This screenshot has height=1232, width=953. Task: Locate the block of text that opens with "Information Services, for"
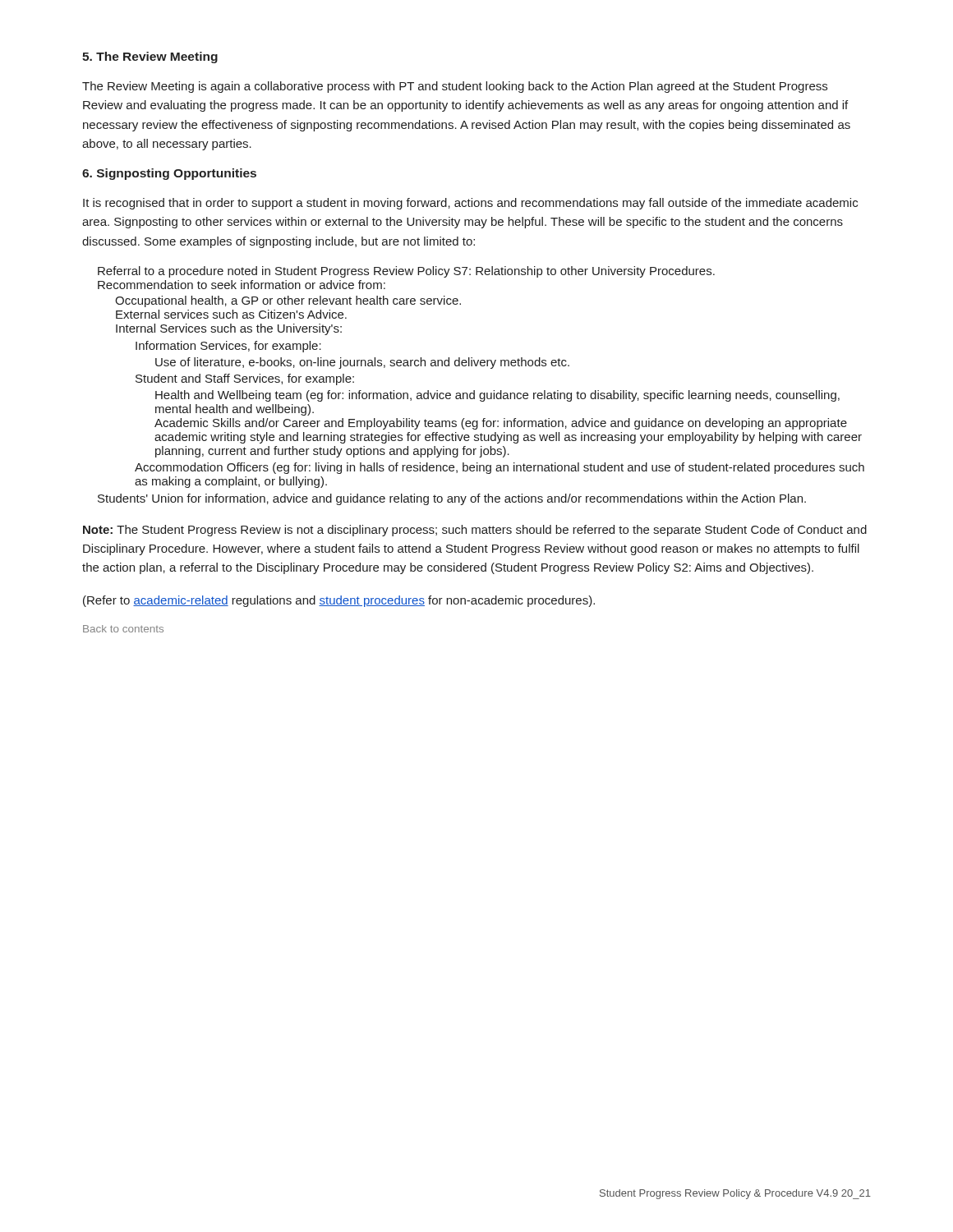[x=503, y=353]
